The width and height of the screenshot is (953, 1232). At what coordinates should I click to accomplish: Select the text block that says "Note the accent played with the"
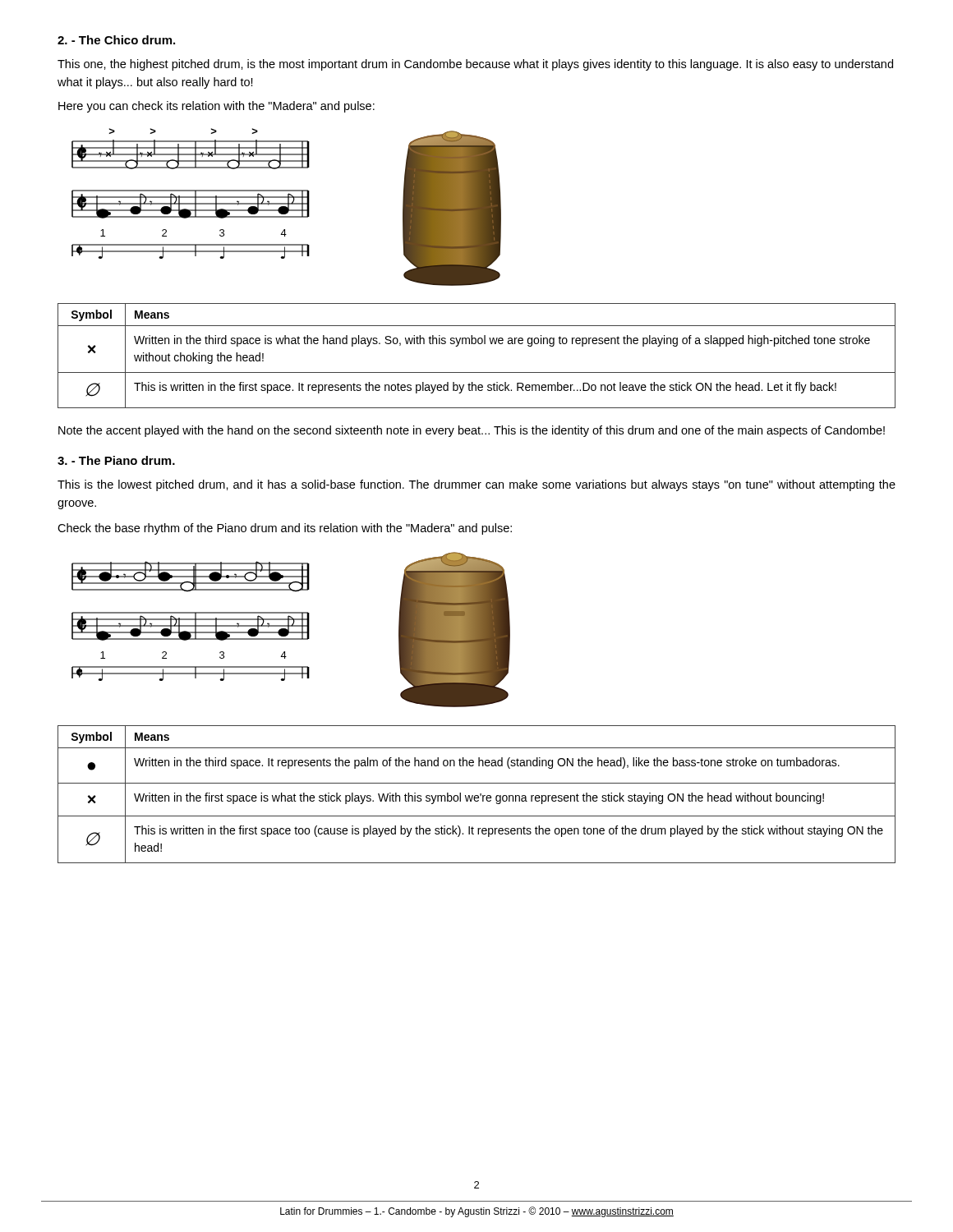(x=472, y=431)
